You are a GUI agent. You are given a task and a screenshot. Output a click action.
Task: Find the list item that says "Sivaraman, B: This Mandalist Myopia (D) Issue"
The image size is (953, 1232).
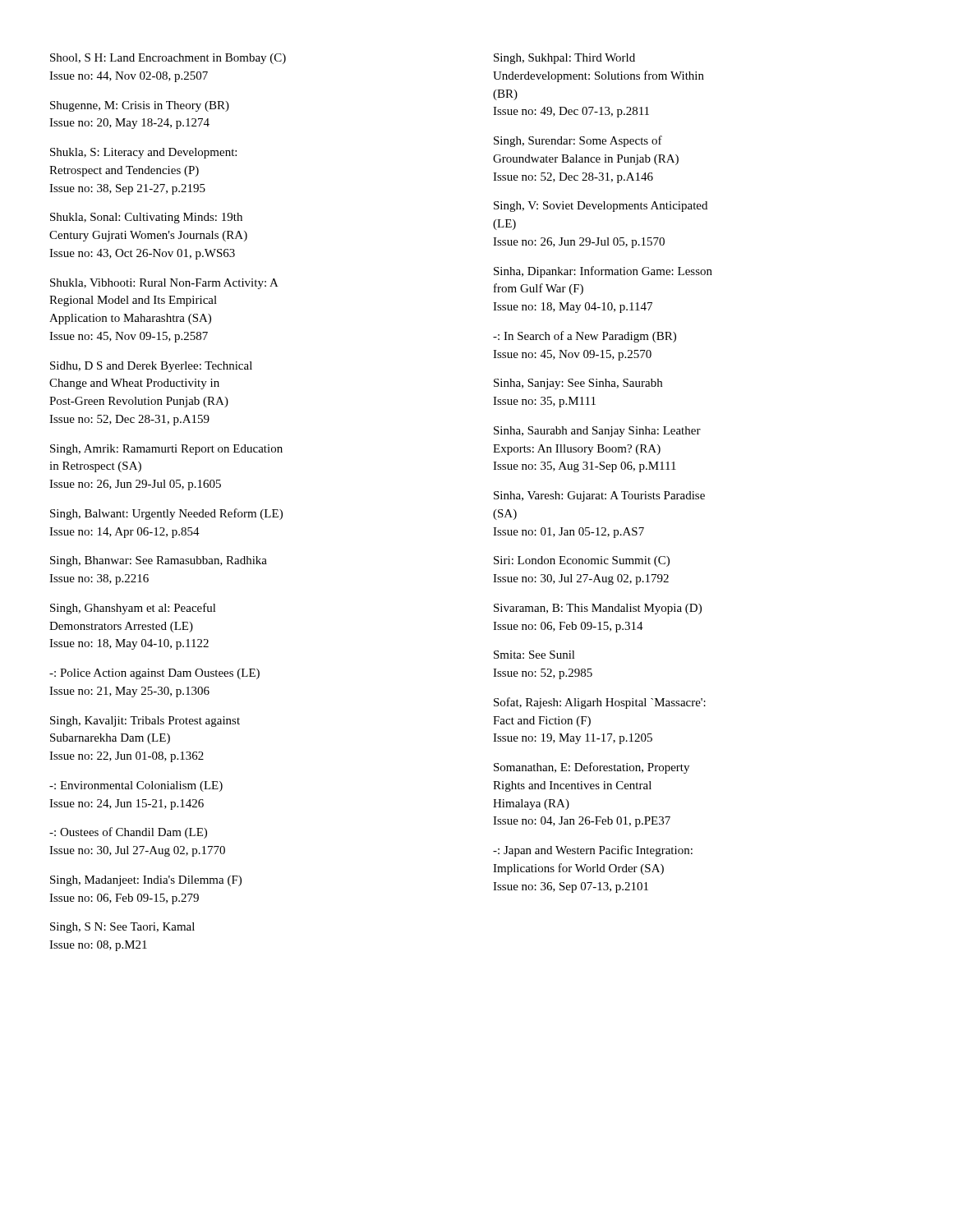pos(698,617)
